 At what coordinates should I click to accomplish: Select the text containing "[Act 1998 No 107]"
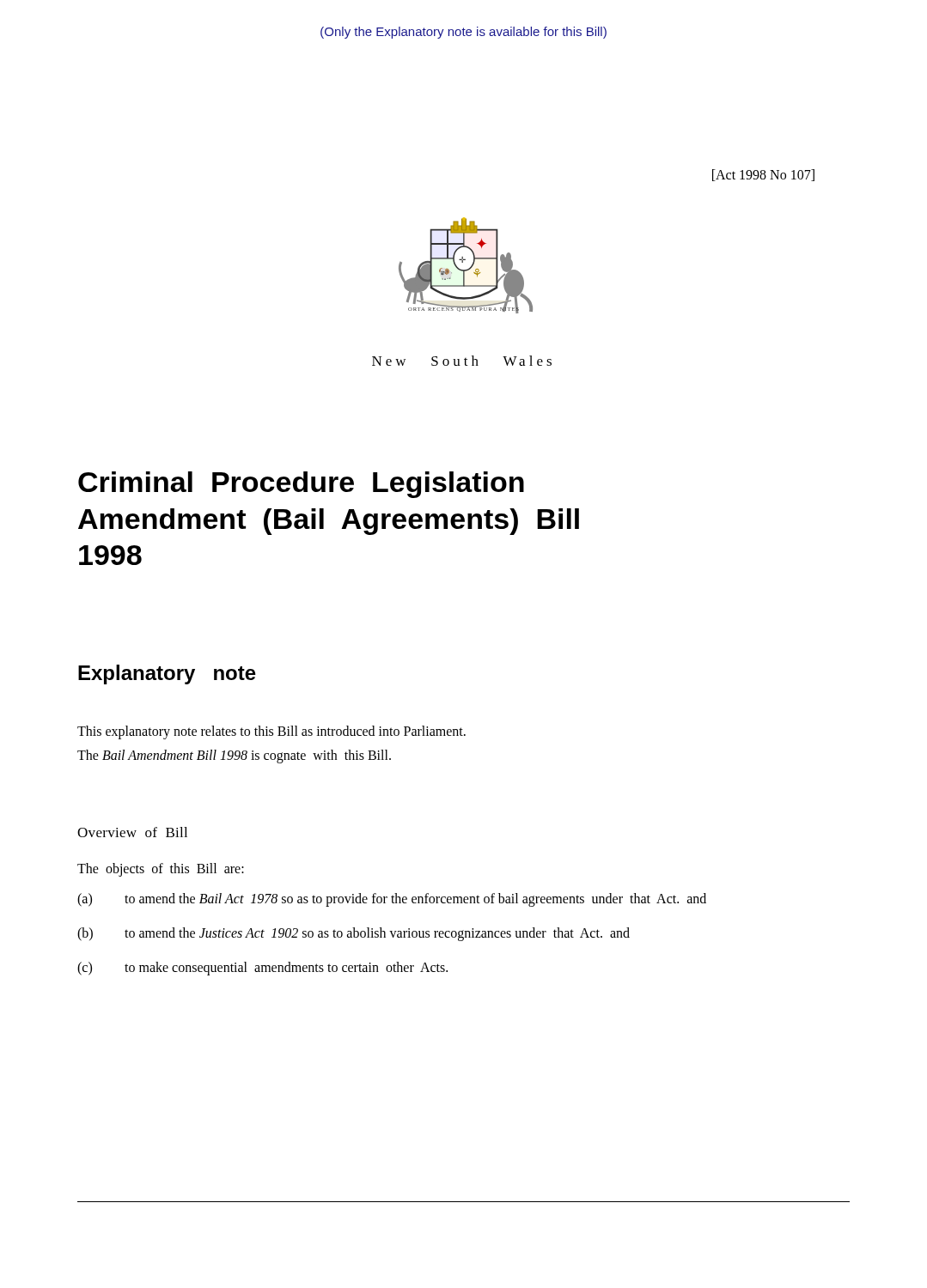click(763, 175)
